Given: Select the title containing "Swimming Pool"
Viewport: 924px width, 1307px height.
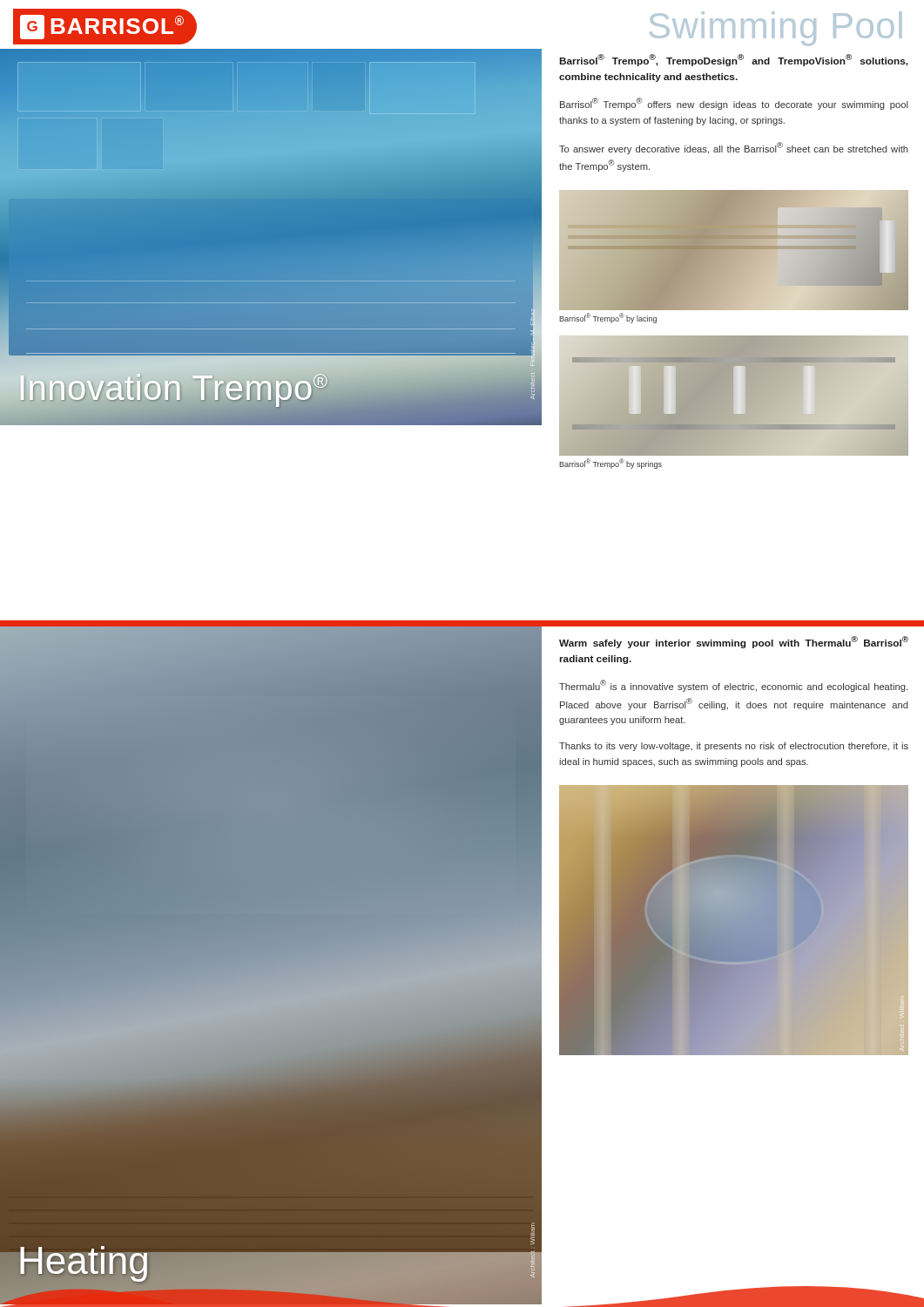Looking at the screenshot, I should click(776, 26).
